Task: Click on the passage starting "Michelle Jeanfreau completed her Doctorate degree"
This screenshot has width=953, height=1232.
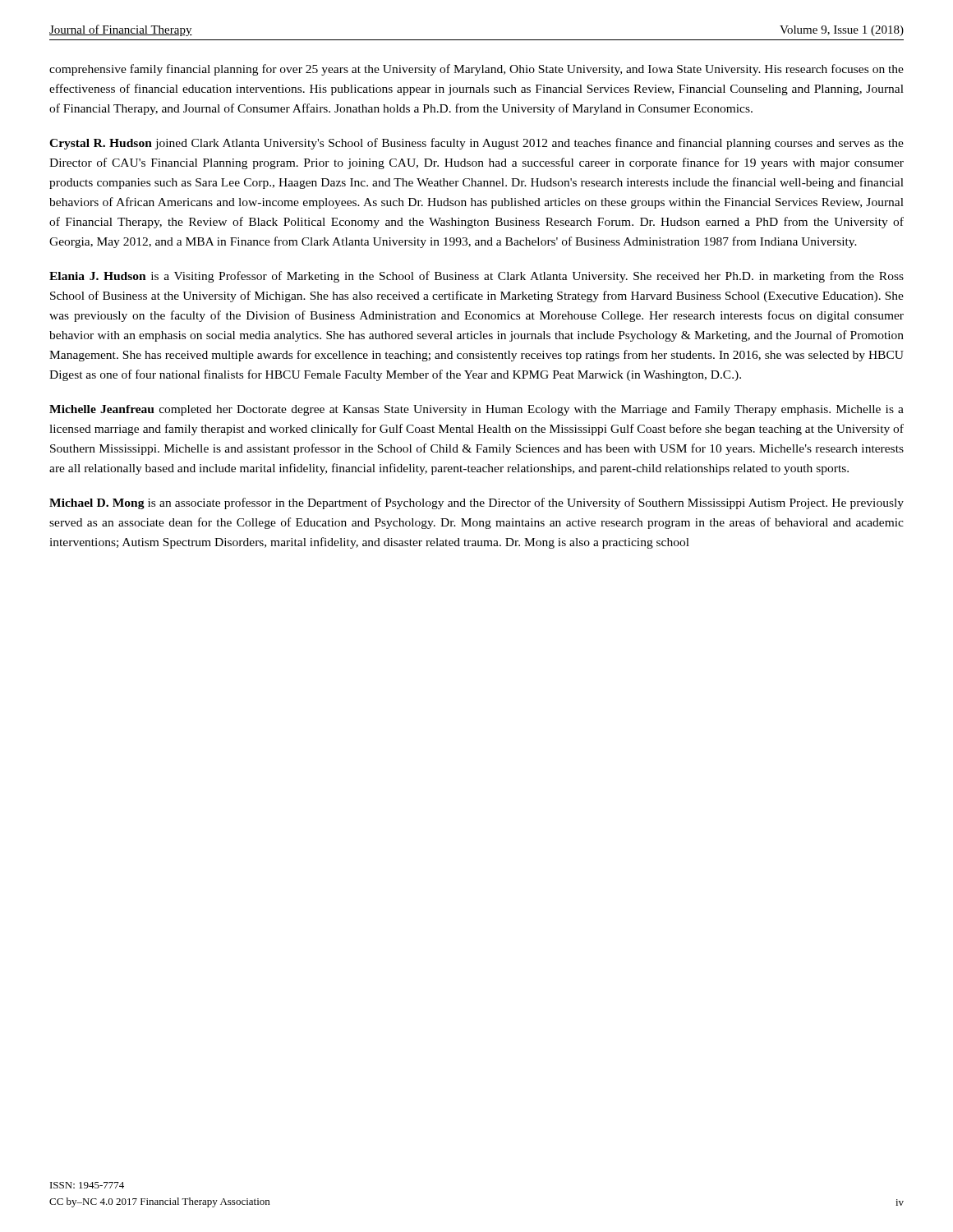Action: click(x=476, y=438)
